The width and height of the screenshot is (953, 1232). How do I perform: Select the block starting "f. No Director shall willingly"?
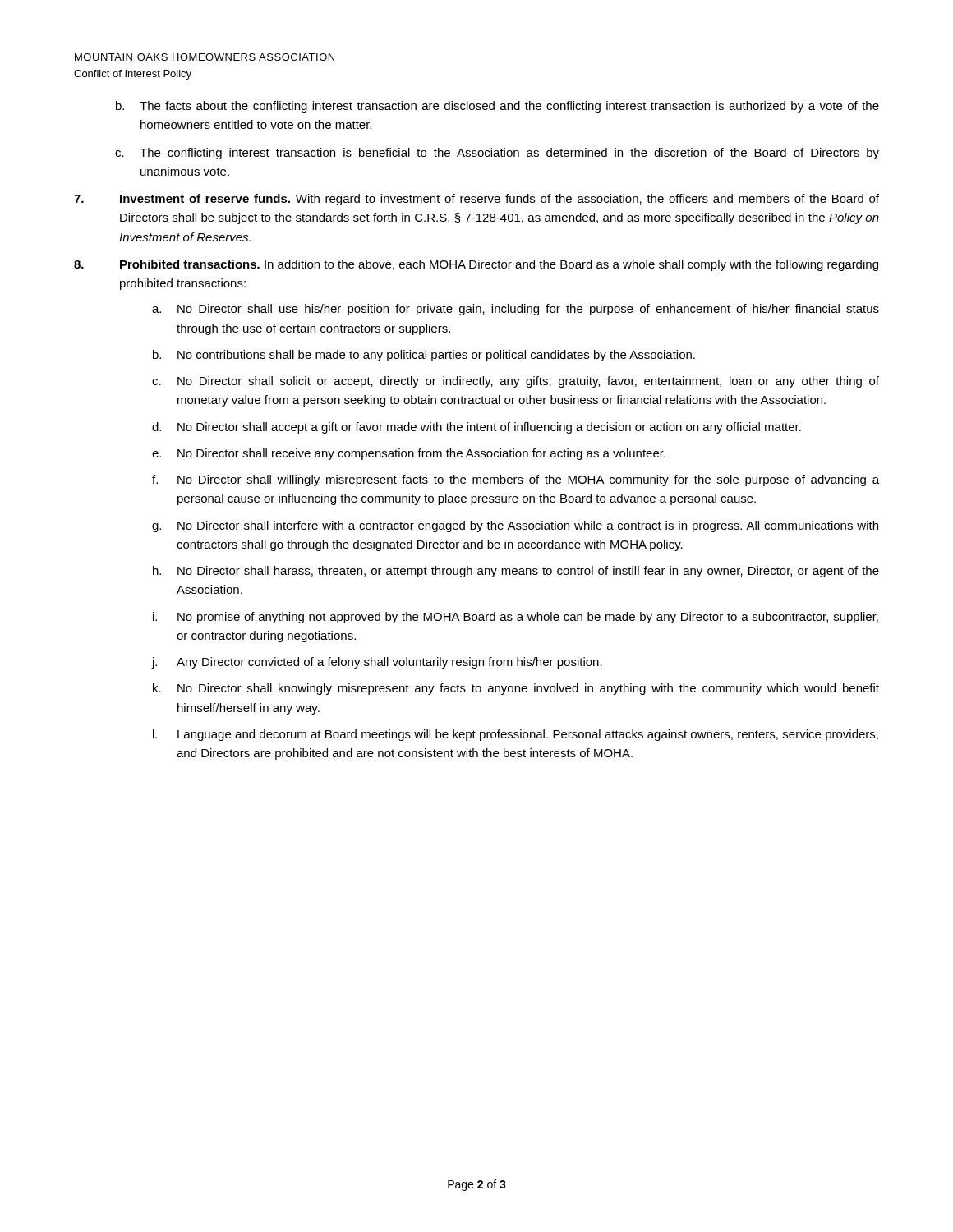coord(516,488)
